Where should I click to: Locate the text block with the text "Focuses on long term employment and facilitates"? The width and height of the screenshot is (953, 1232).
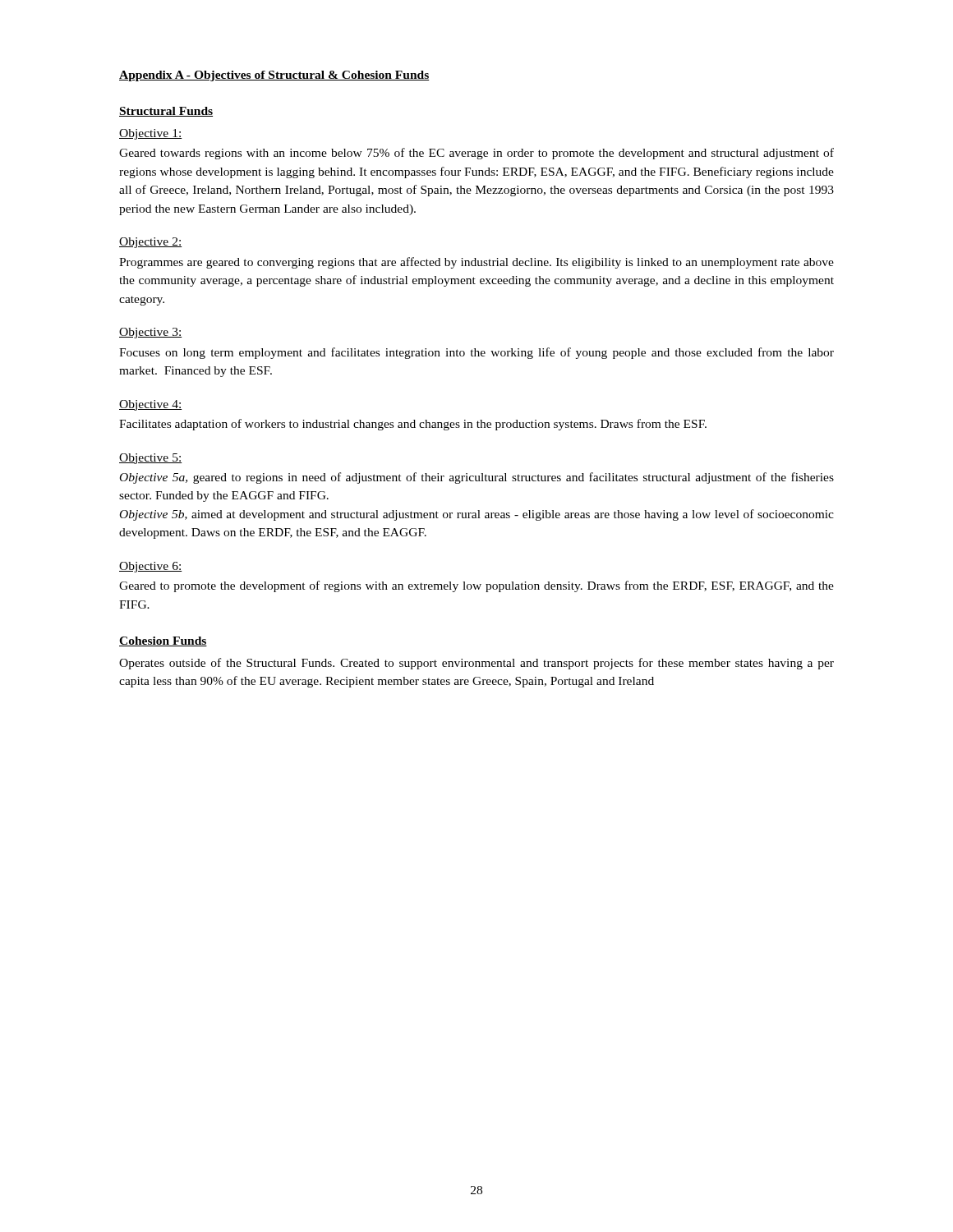(x=476, y=361)
